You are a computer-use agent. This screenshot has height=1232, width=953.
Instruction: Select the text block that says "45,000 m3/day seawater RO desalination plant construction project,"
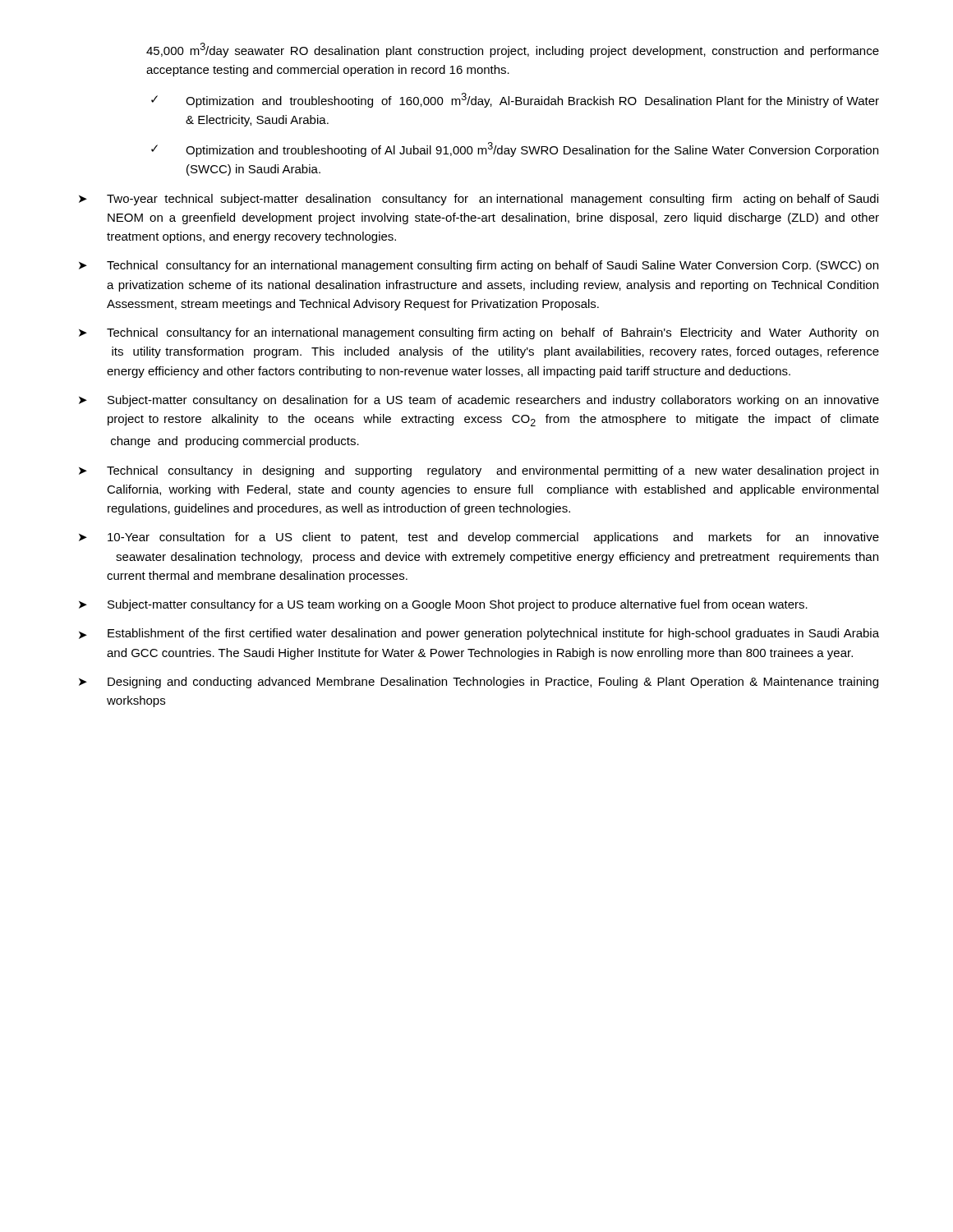[513, 59]
